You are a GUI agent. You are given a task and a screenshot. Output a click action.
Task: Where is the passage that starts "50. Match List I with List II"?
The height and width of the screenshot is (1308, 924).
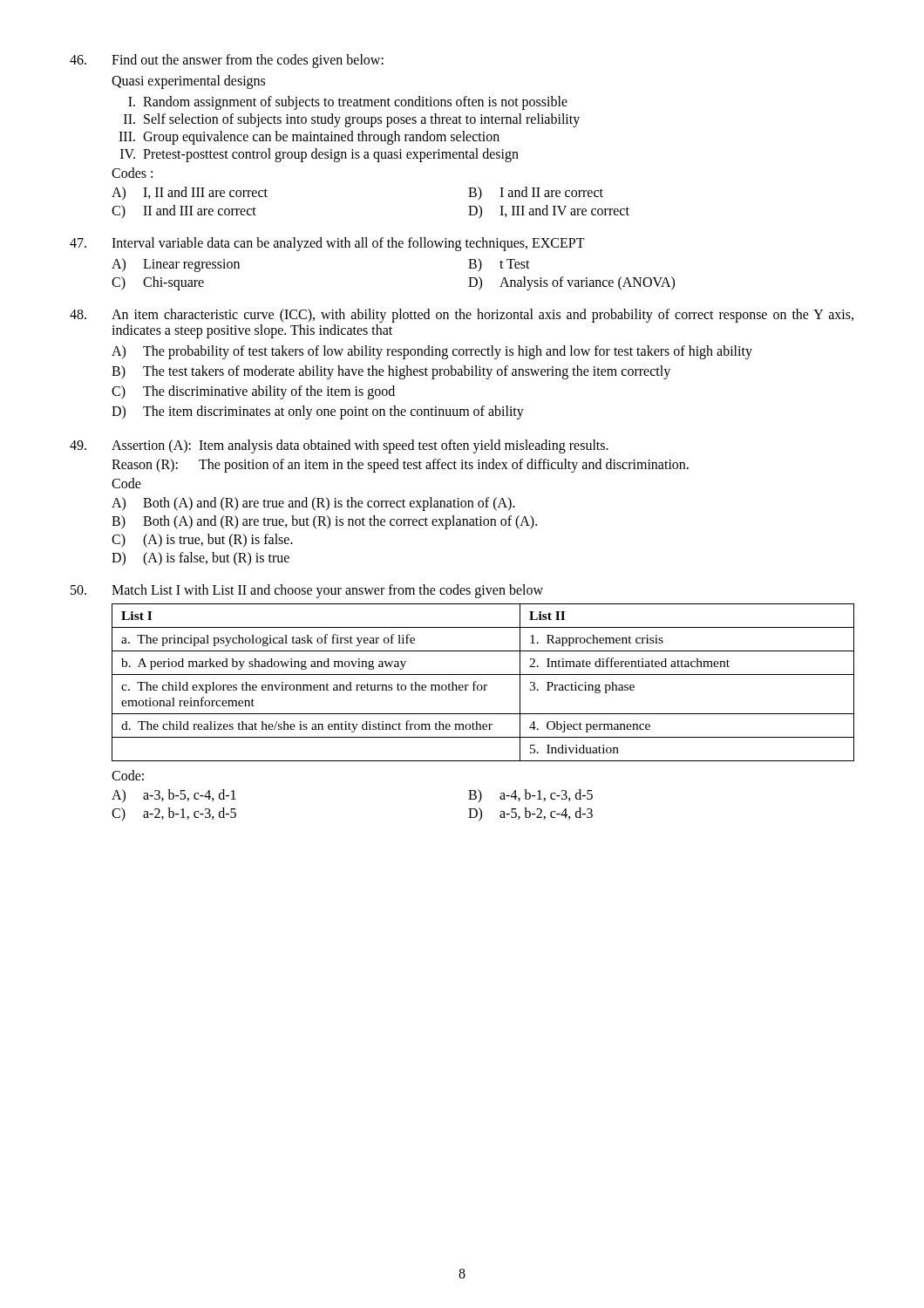click(462, 703)
